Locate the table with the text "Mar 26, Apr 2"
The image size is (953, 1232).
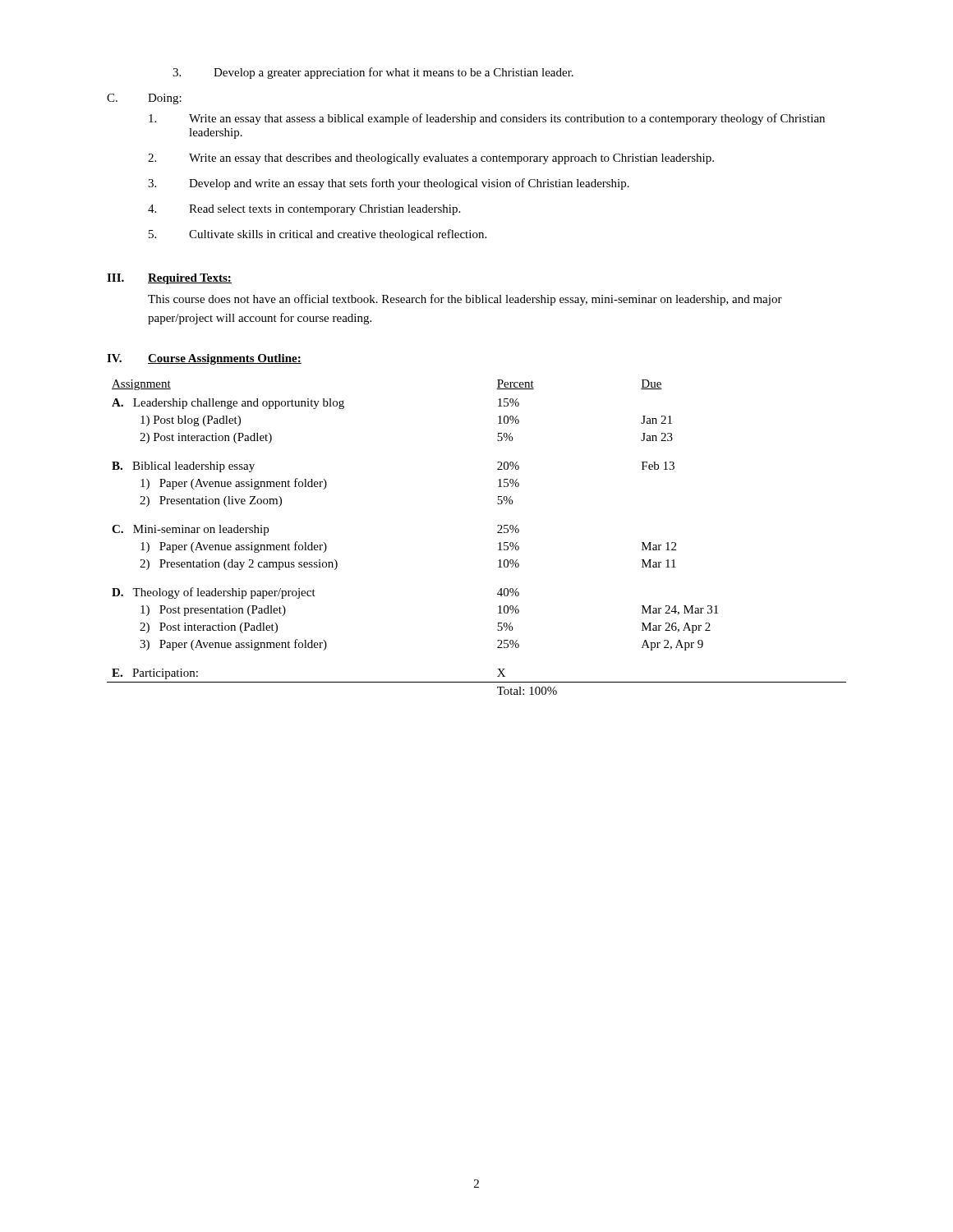pos(476,538)
